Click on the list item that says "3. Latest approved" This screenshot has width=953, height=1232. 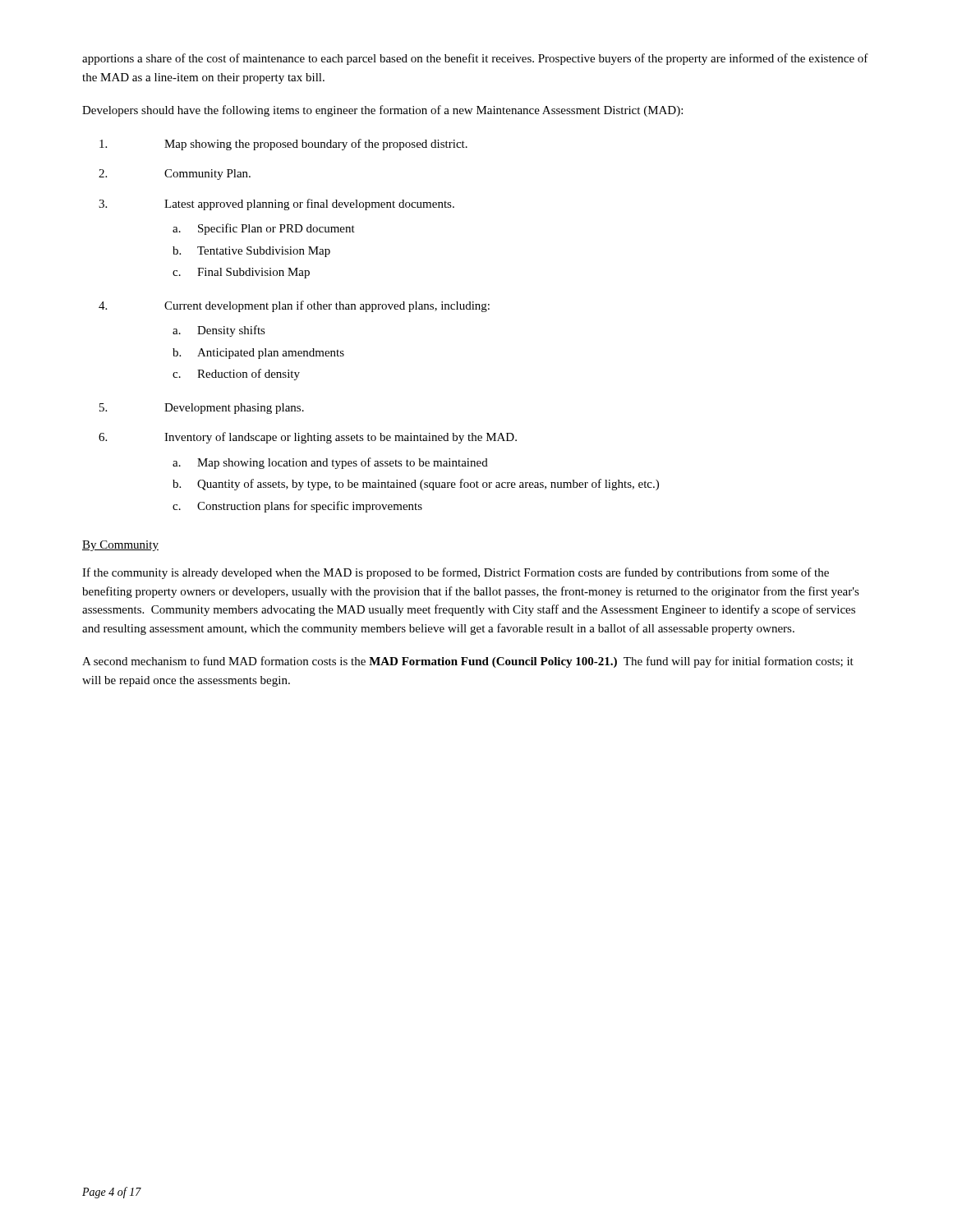click(276, 205)
